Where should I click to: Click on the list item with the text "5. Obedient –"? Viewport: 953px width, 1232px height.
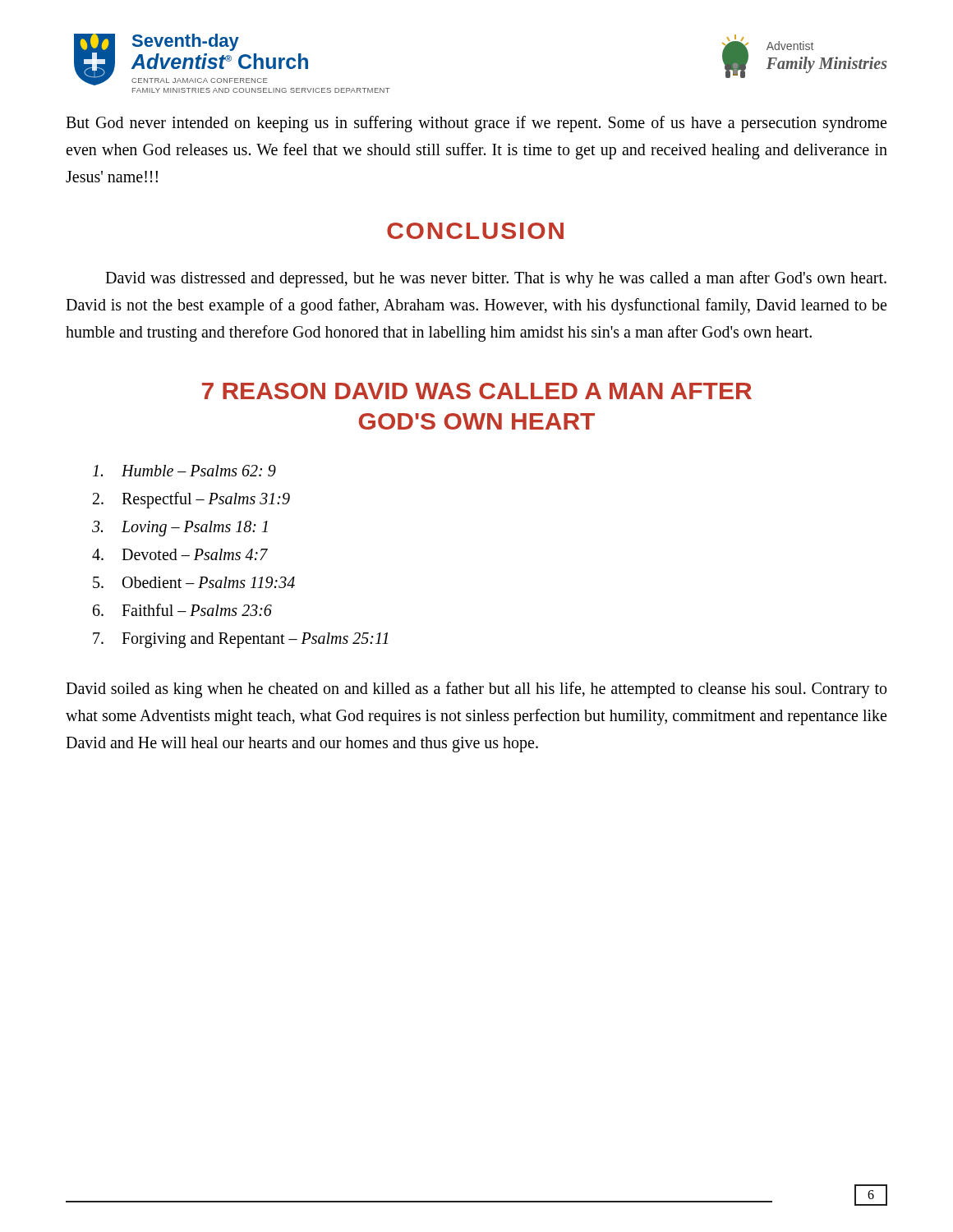194,582
